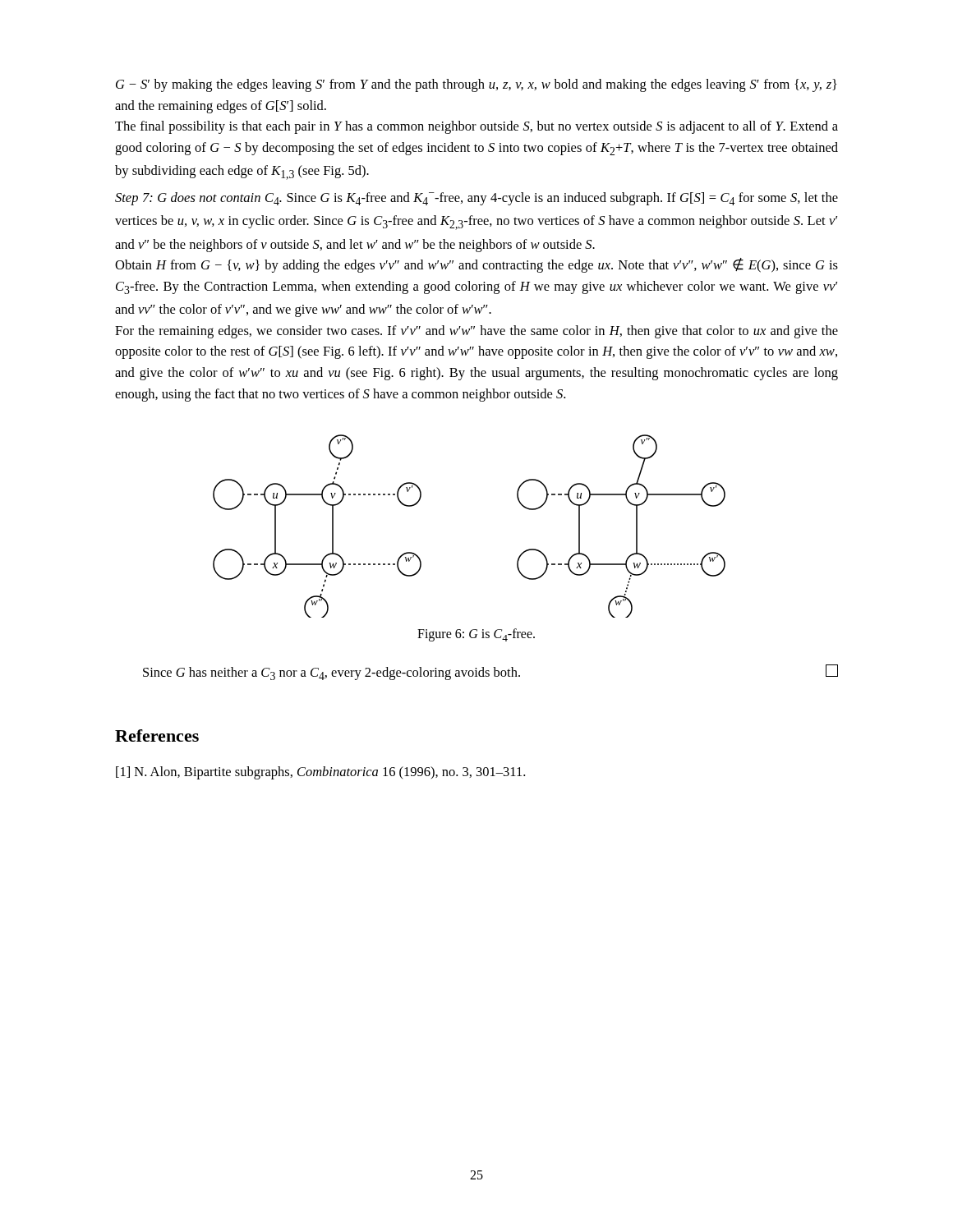Select the passage starting "The final possibility is that each pair in"
Viewport: 953px width, 1232px height.
click(x=476, y=150)
